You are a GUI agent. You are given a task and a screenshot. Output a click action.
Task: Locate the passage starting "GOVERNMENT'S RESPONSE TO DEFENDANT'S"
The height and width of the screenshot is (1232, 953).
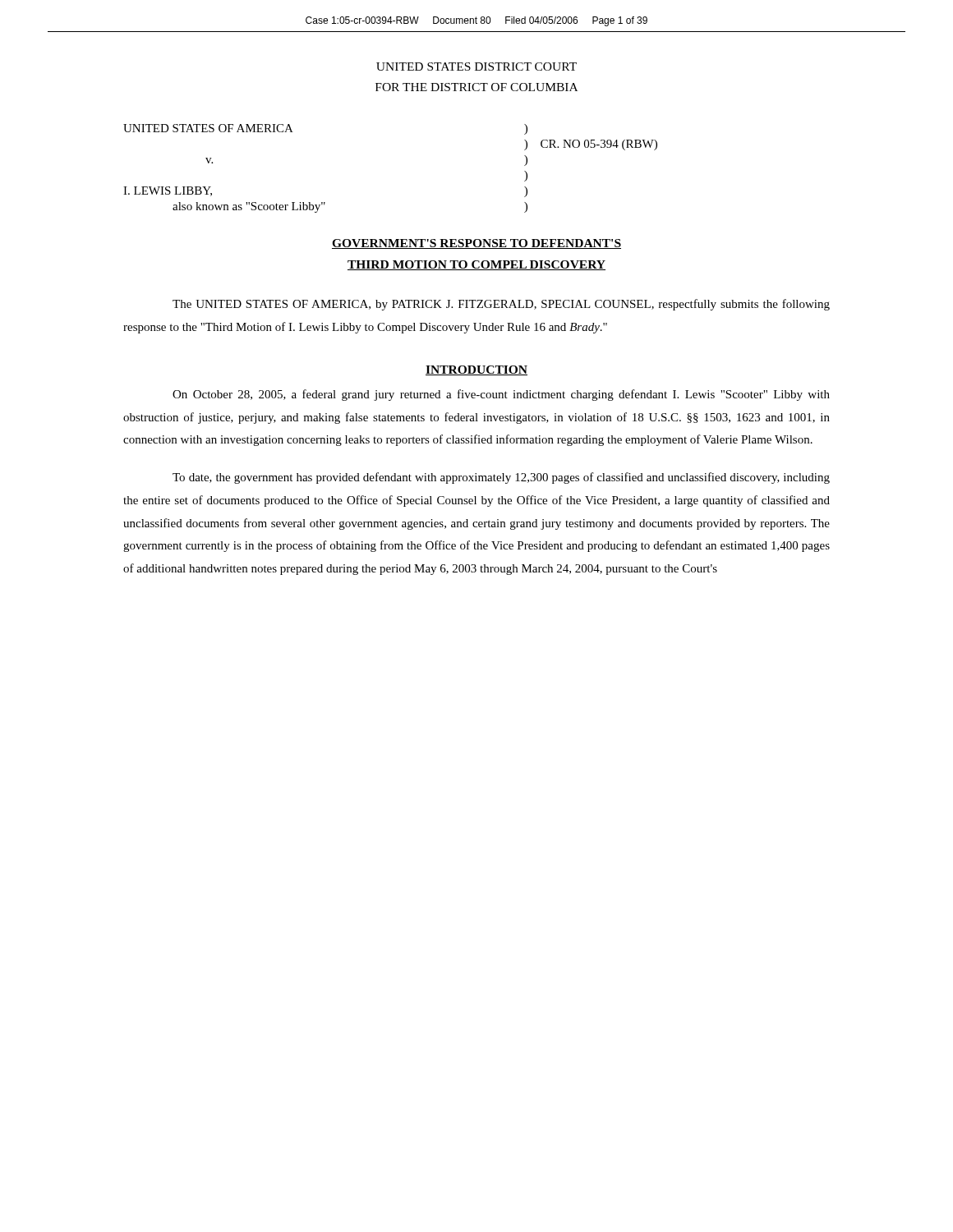point(476,253)
